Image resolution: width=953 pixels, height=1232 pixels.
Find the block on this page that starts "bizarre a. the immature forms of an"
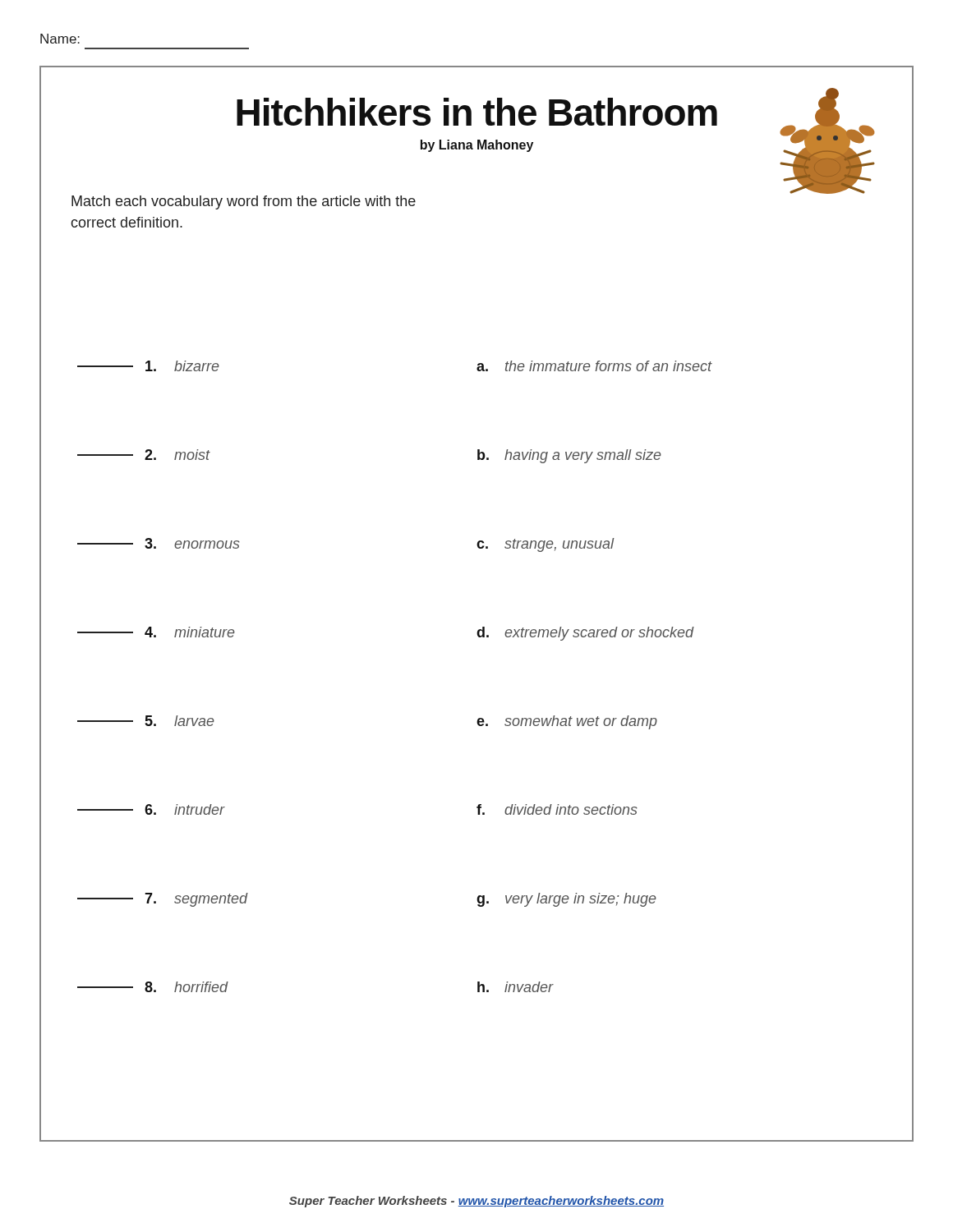tap(189, 368)
